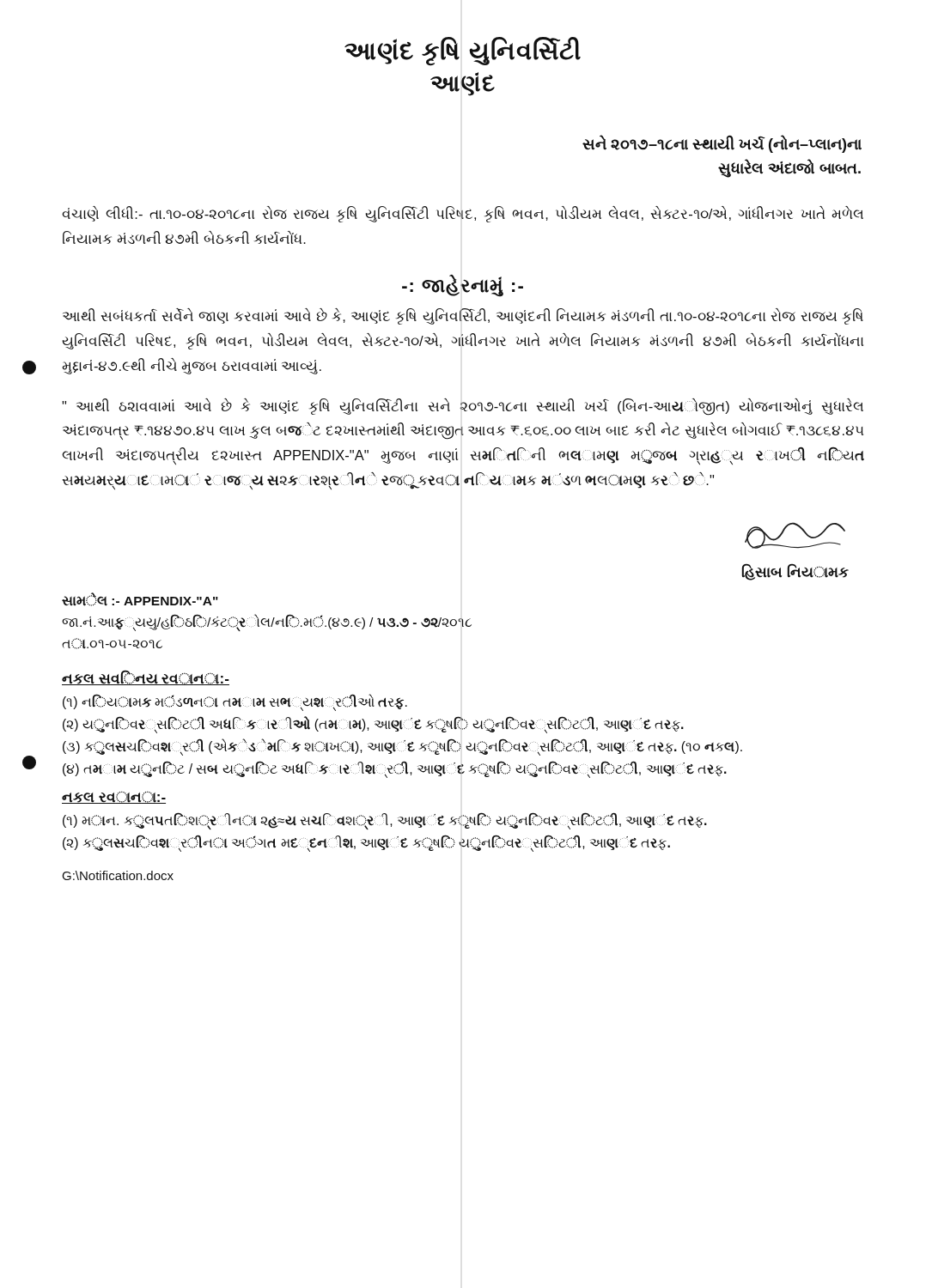
Task: Select the passage starting "(૨) કુલસચિવશ્રીના અંગત મદ્દ‌નીશ, આણંદ કૃષિ યુનિવર્સિટી,"
Action: pyautogui.click(x=366, y=843)
